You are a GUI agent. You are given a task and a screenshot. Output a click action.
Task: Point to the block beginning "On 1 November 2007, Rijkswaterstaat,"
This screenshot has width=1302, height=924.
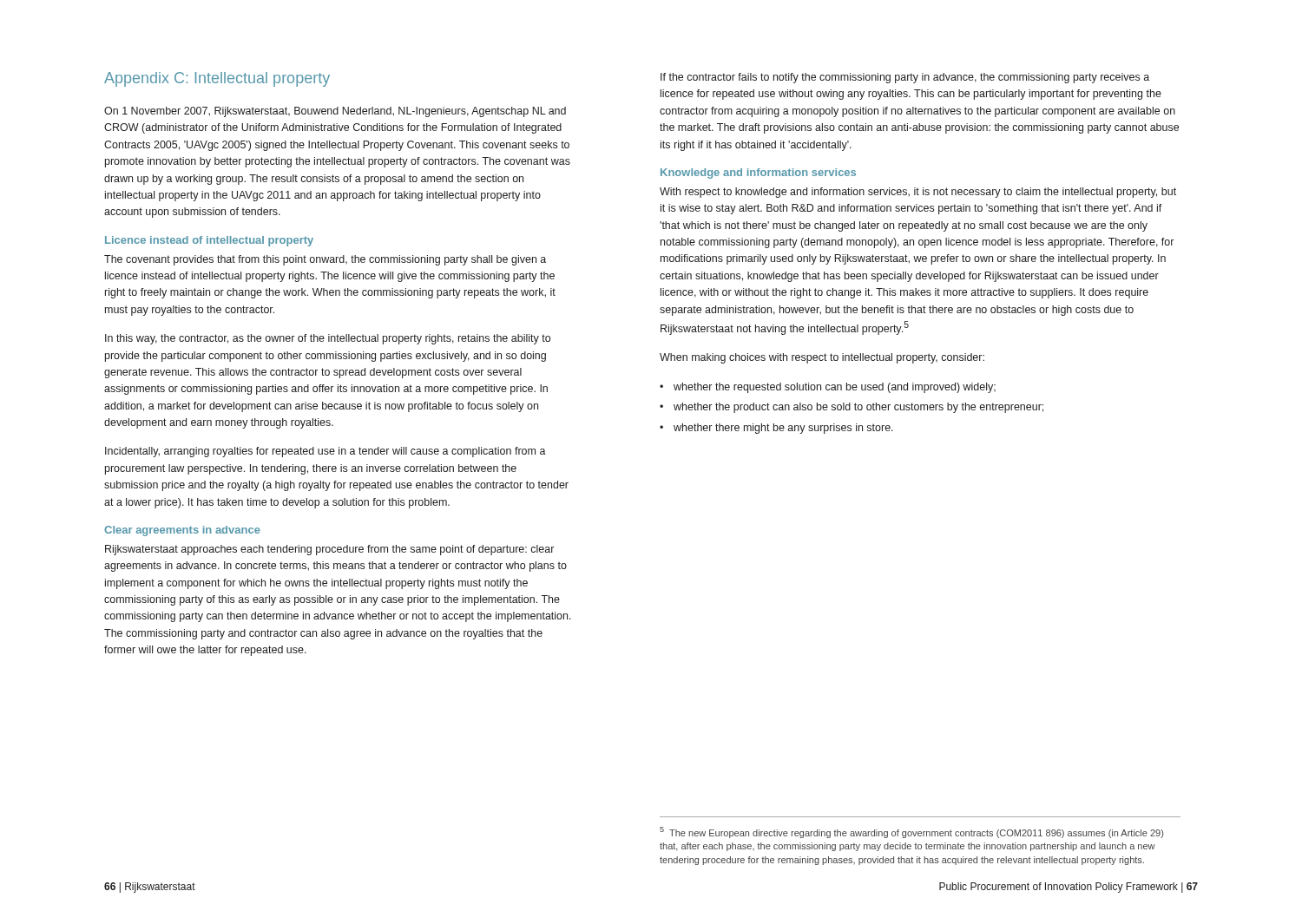coord(339,162)
